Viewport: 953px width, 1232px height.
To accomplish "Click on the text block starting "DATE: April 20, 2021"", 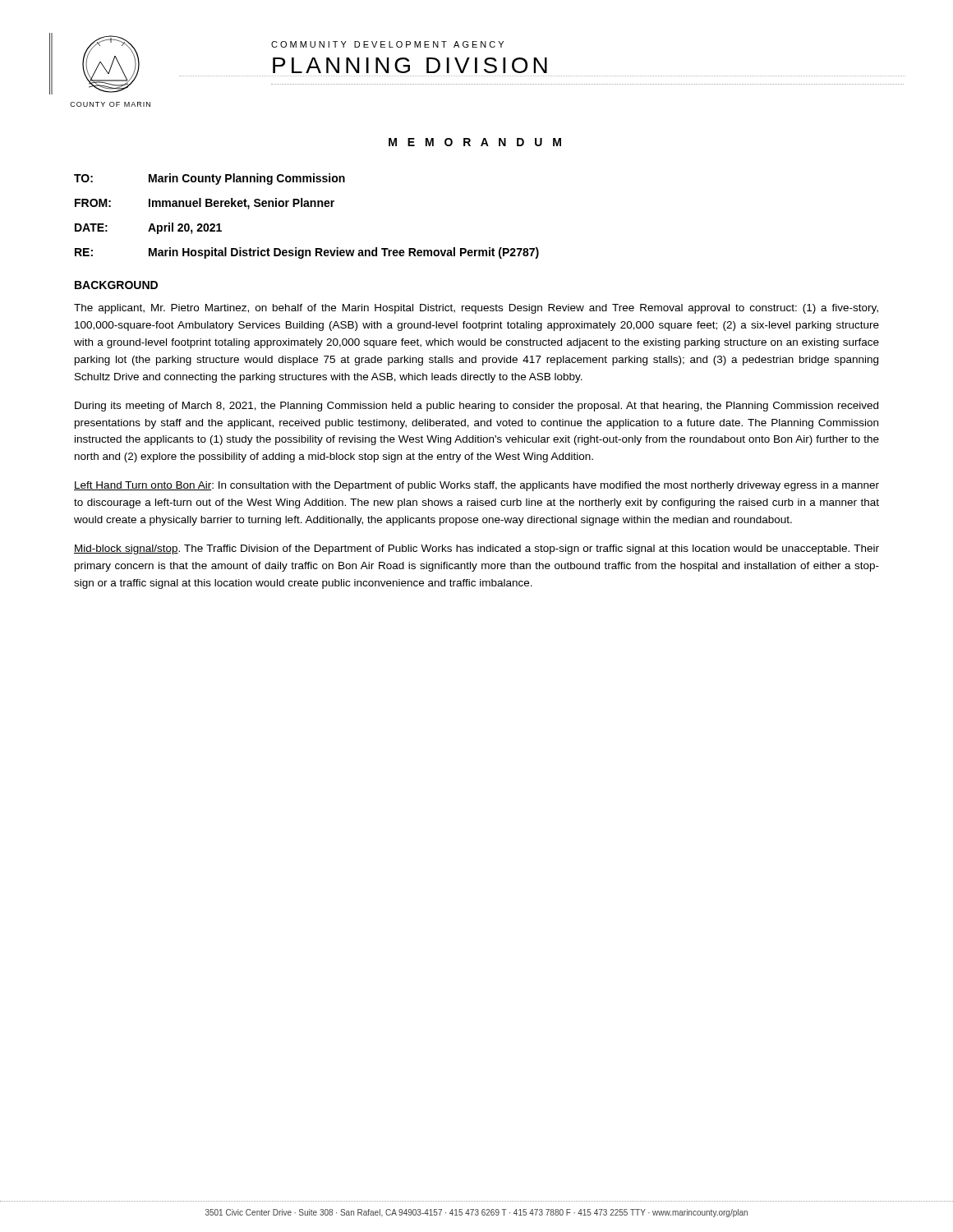I will [x=148, y=227].
